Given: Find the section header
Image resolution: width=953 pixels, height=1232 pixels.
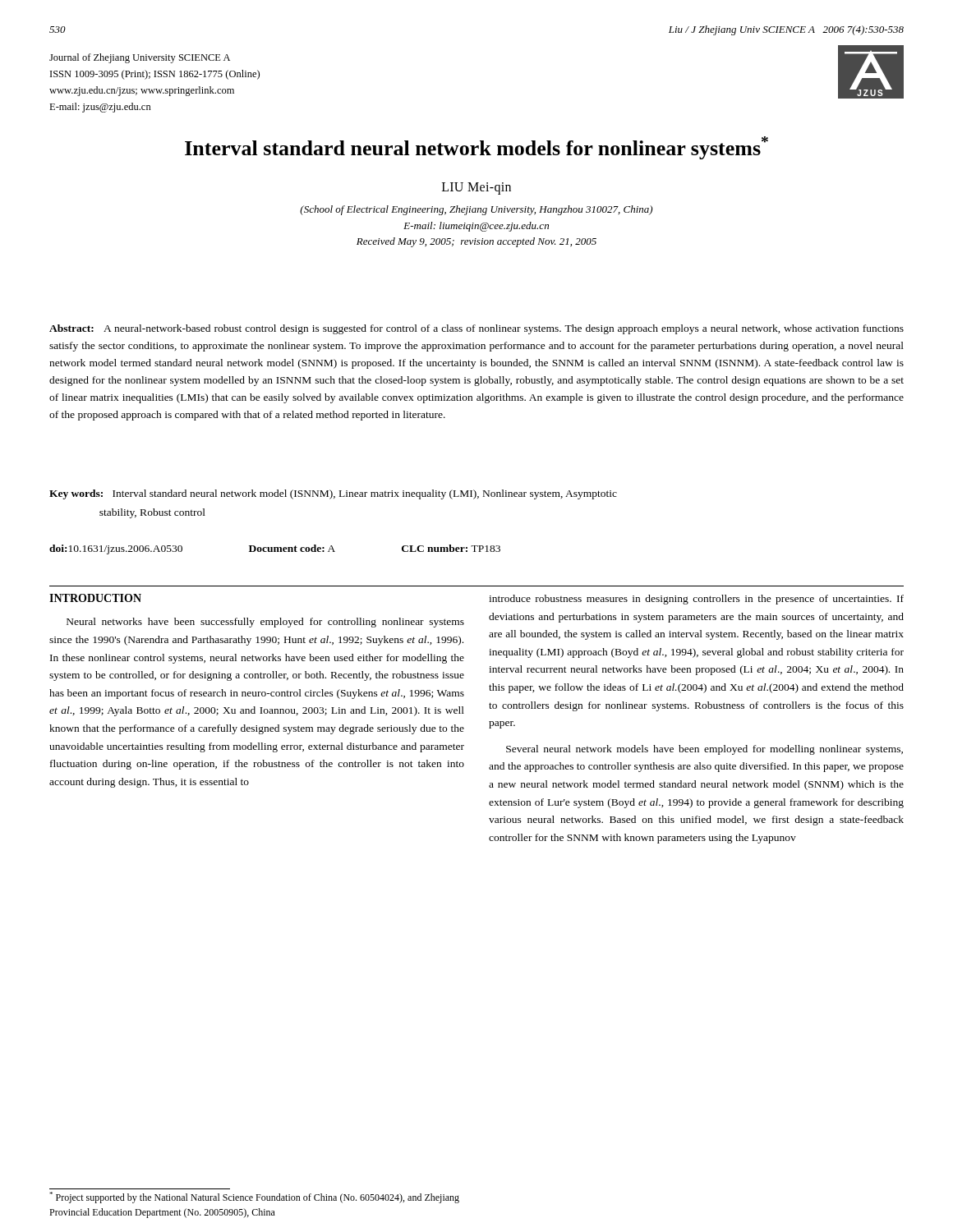Looking at the screenshot, I should coord(95,598).
